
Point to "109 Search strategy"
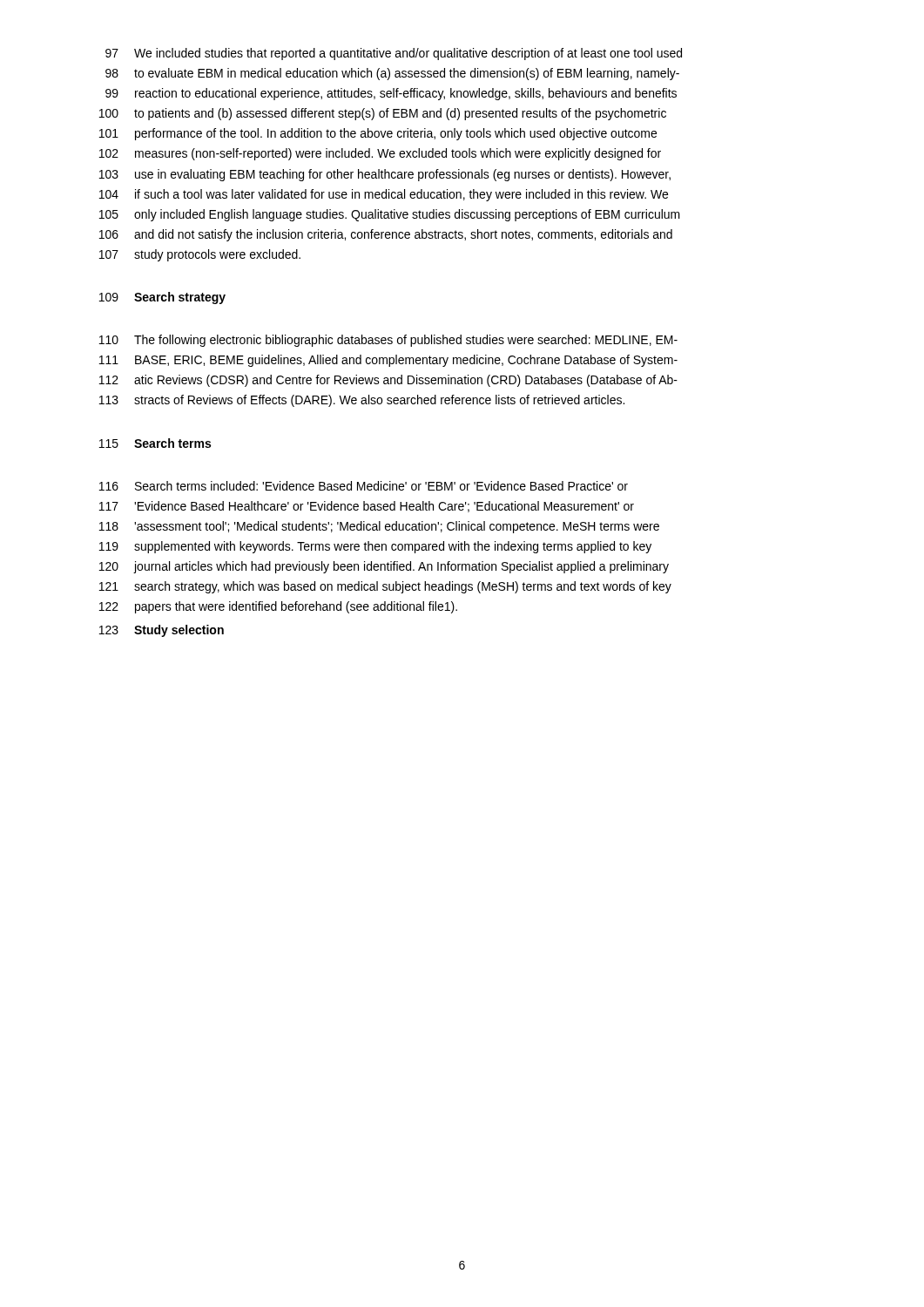(162, 298)
